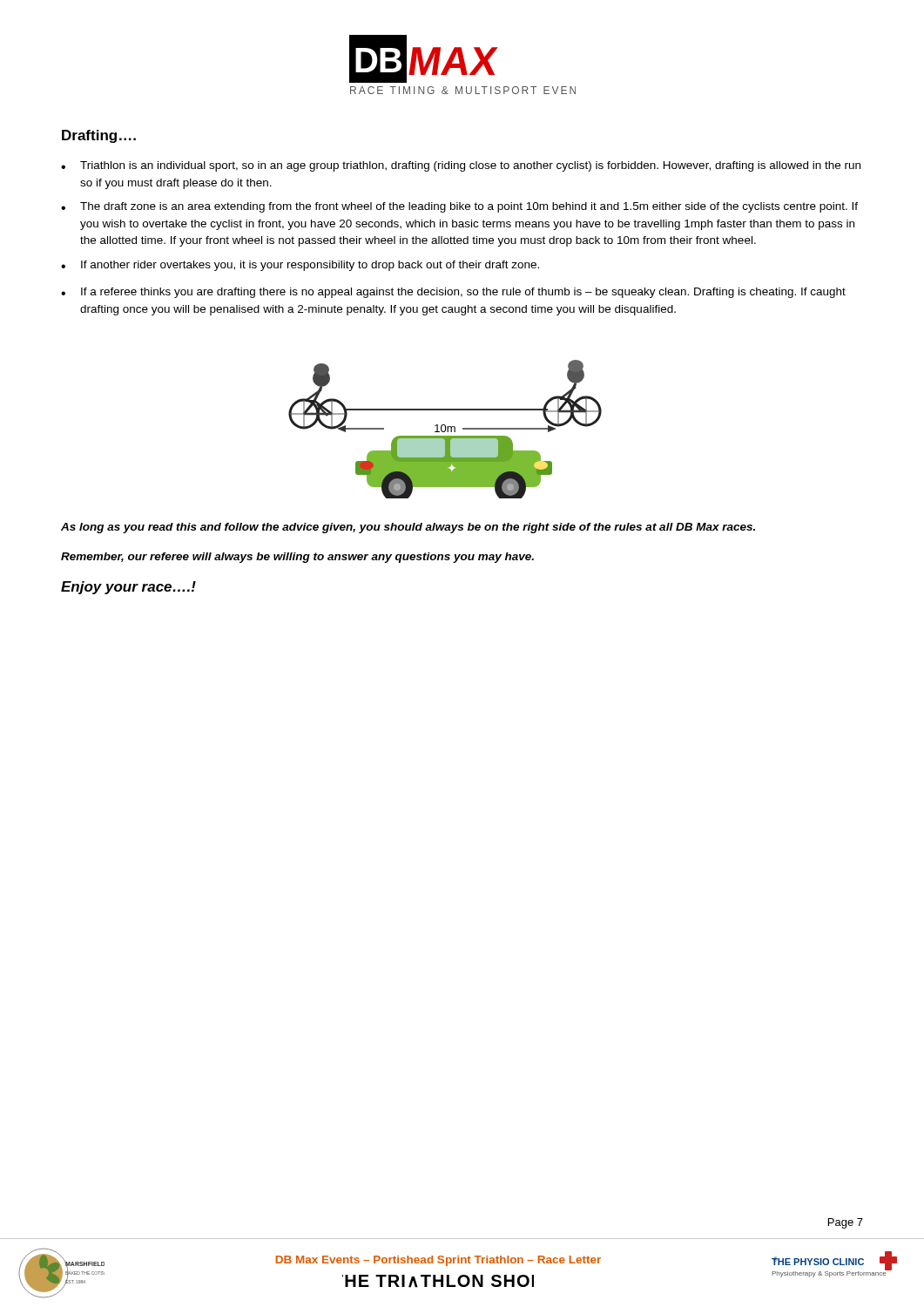Point to the block beginning "• If a referee thinks you are drafting"
Image resolution: width=924 pixels, height=1307 pixels.
tap(462, 300)
